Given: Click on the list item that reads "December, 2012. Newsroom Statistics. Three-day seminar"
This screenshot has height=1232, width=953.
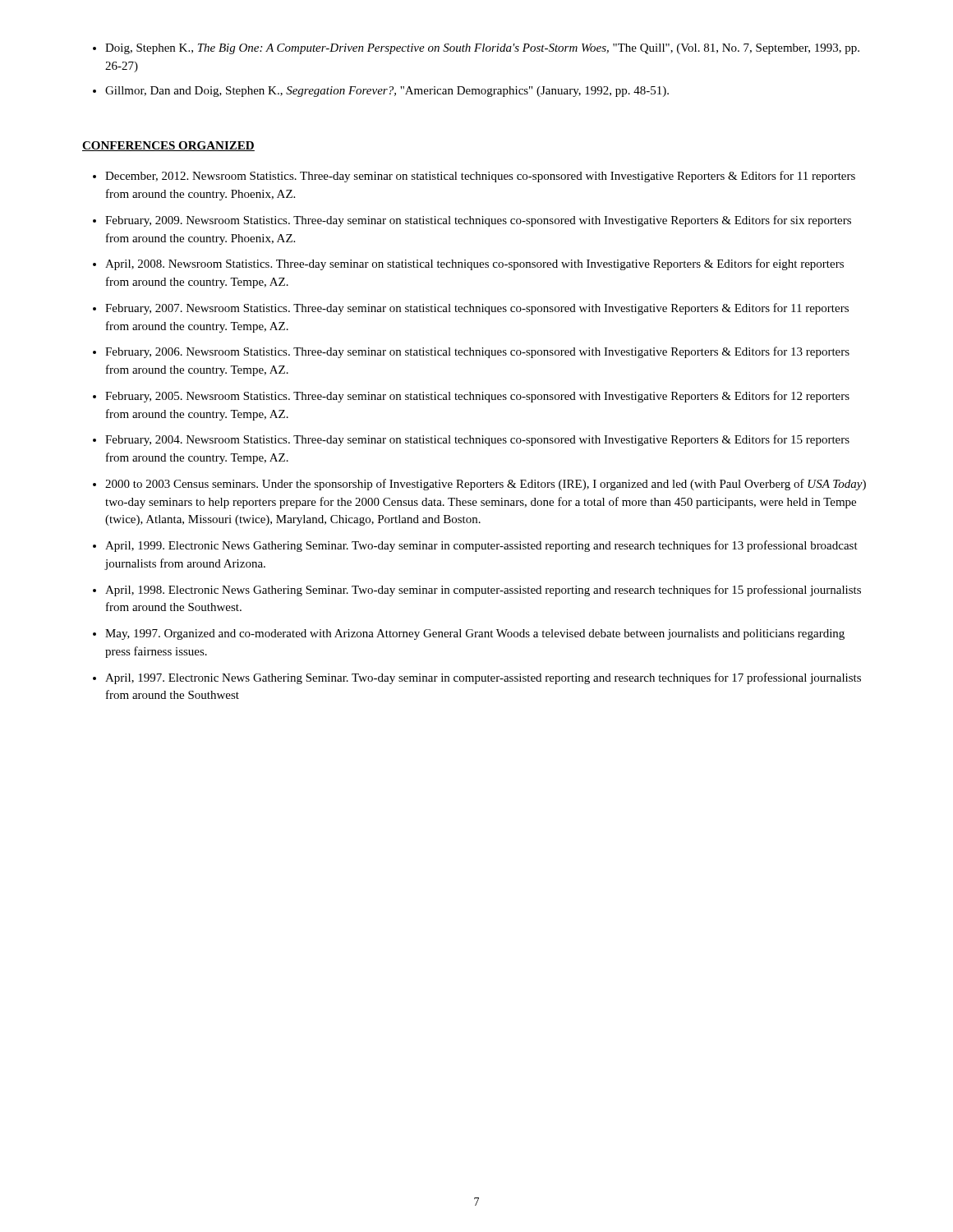Looking at the screenshot, I should 480,185.
